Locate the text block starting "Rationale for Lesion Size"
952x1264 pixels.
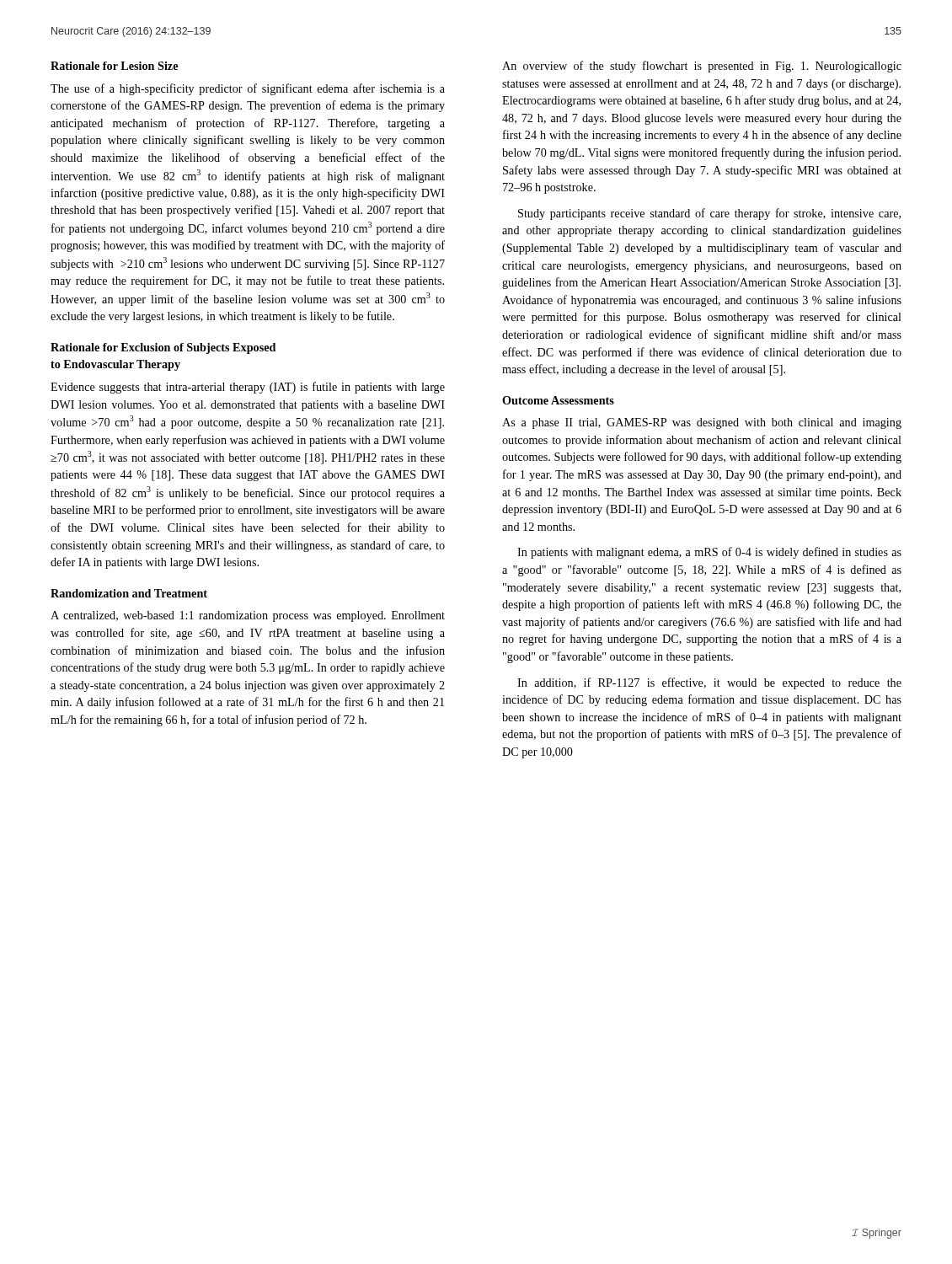pyautogui.click(x=114, y=66)
